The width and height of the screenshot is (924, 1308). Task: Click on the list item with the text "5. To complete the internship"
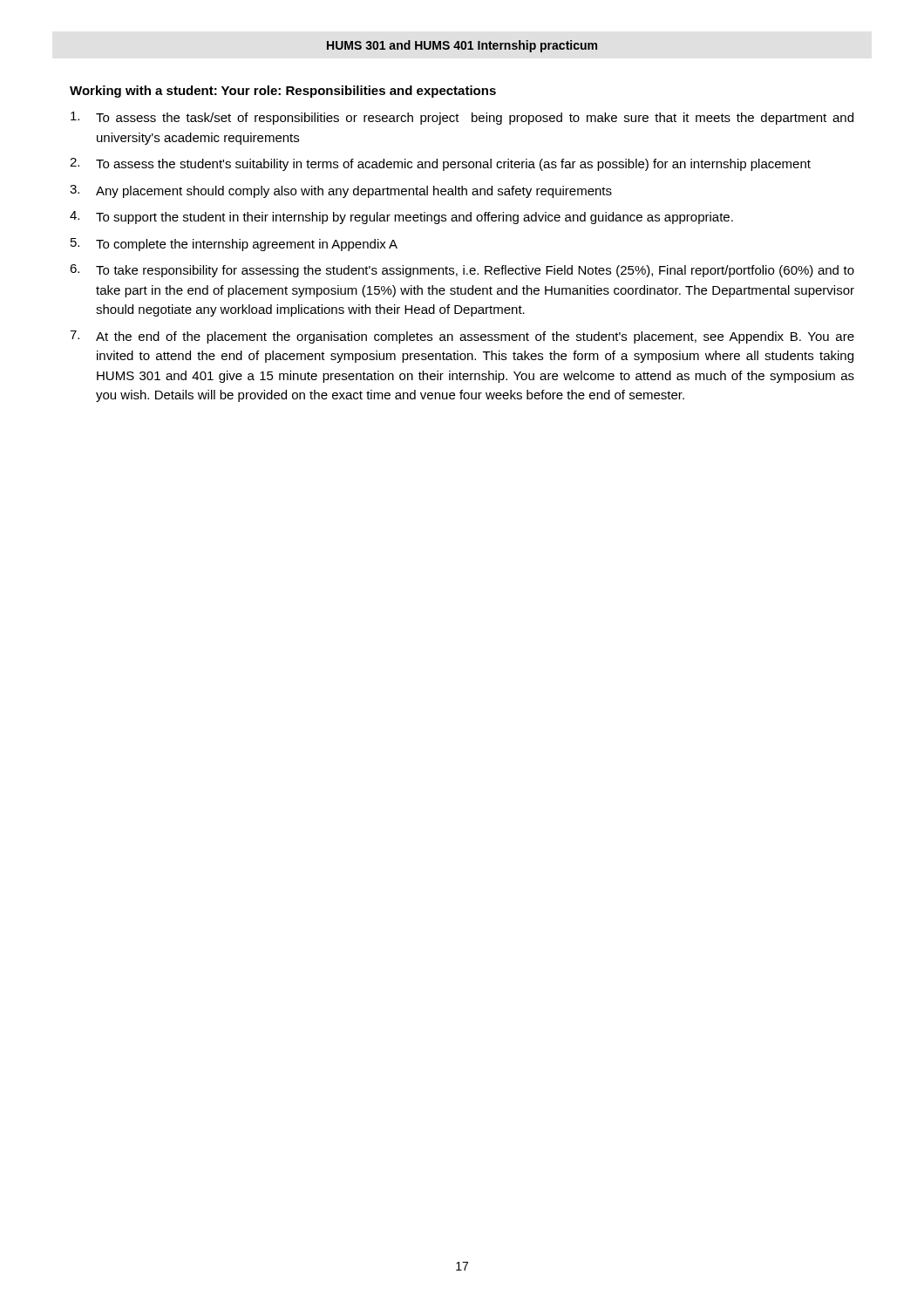coord(234,245)
